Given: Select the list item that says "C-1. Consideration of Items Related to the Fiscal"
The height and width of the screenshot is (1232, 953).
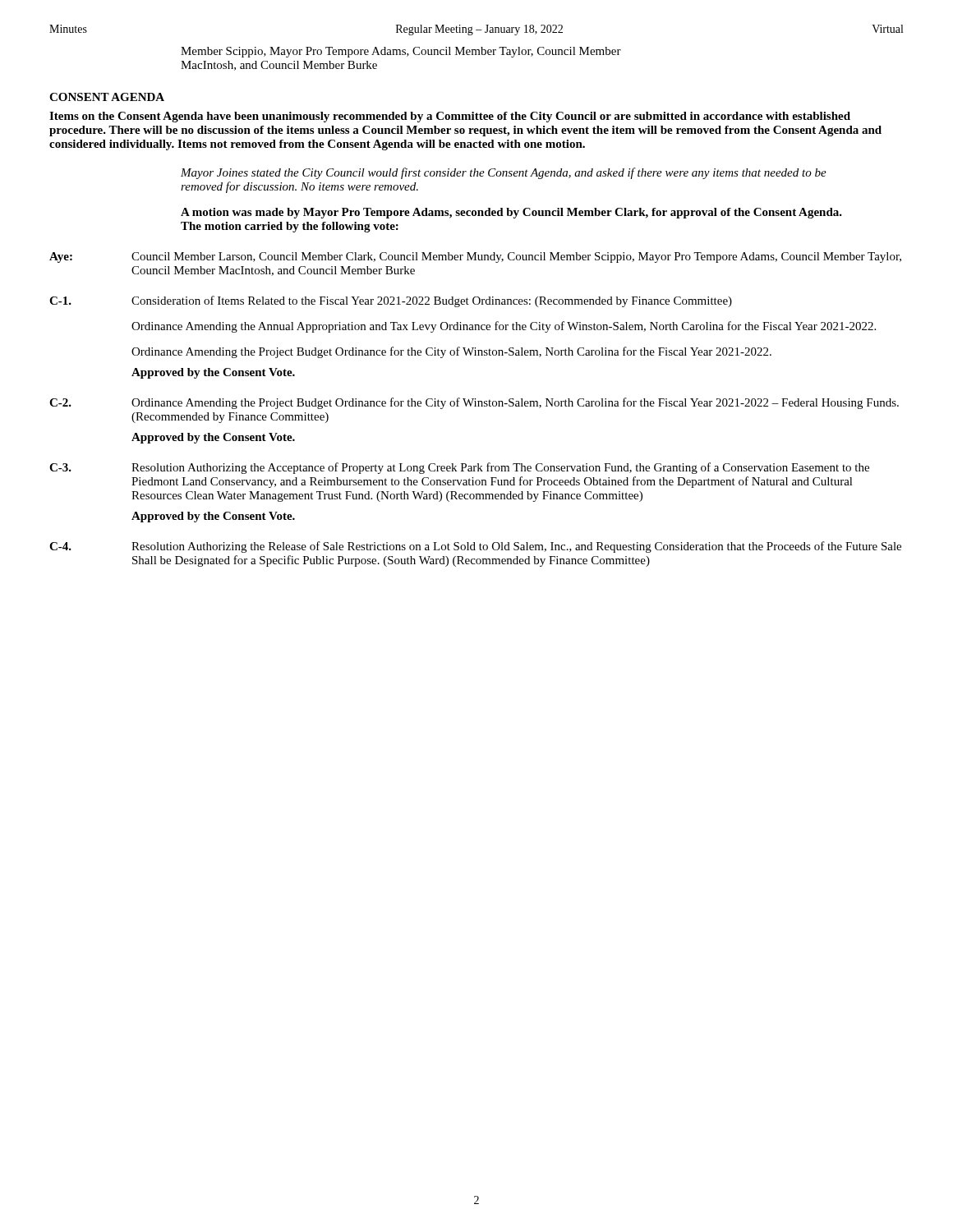Looking at the screenshot, I should click(476, 337).
